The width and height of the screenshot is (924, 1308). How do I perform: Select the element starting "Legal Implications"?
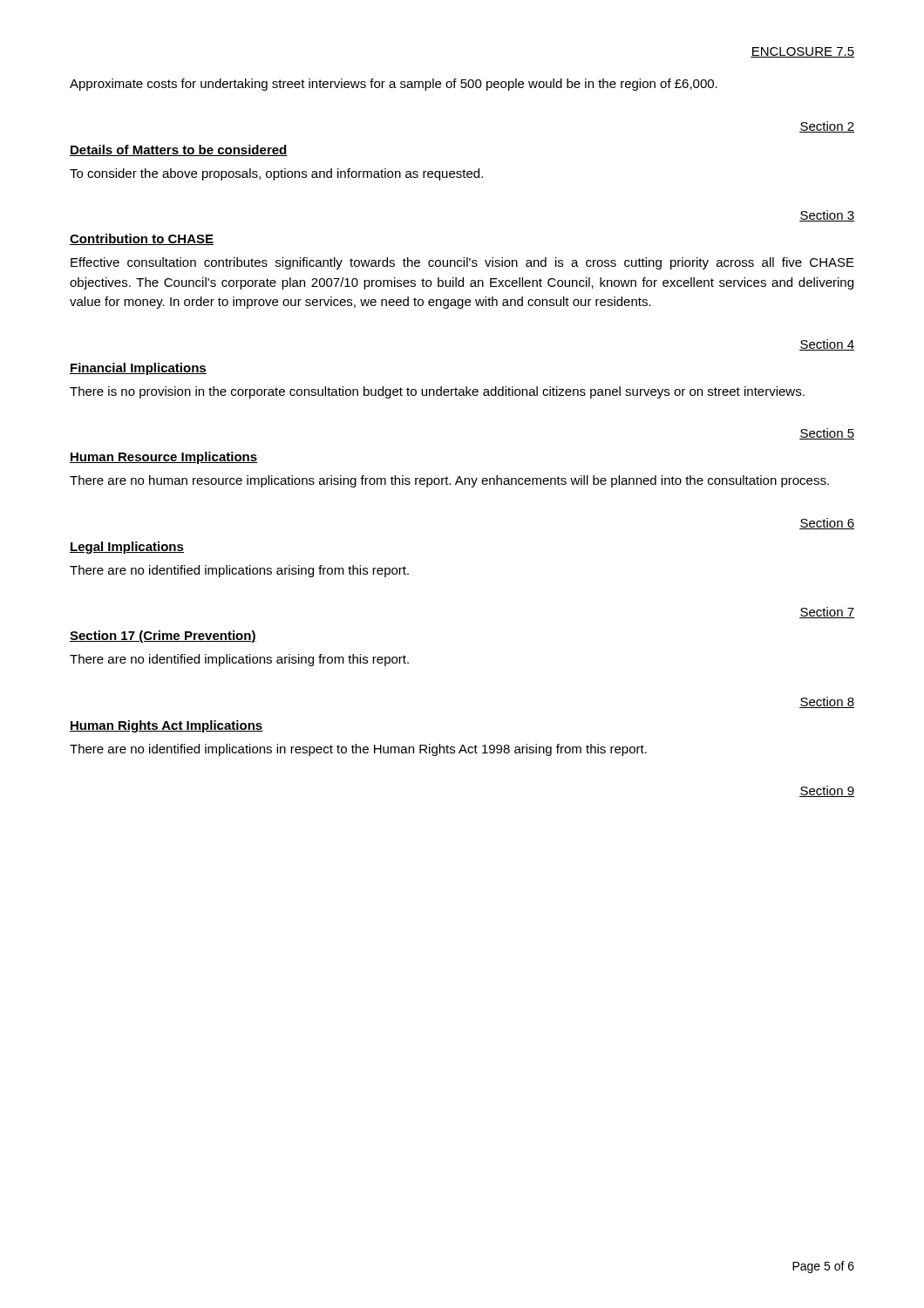pos(127,546)
